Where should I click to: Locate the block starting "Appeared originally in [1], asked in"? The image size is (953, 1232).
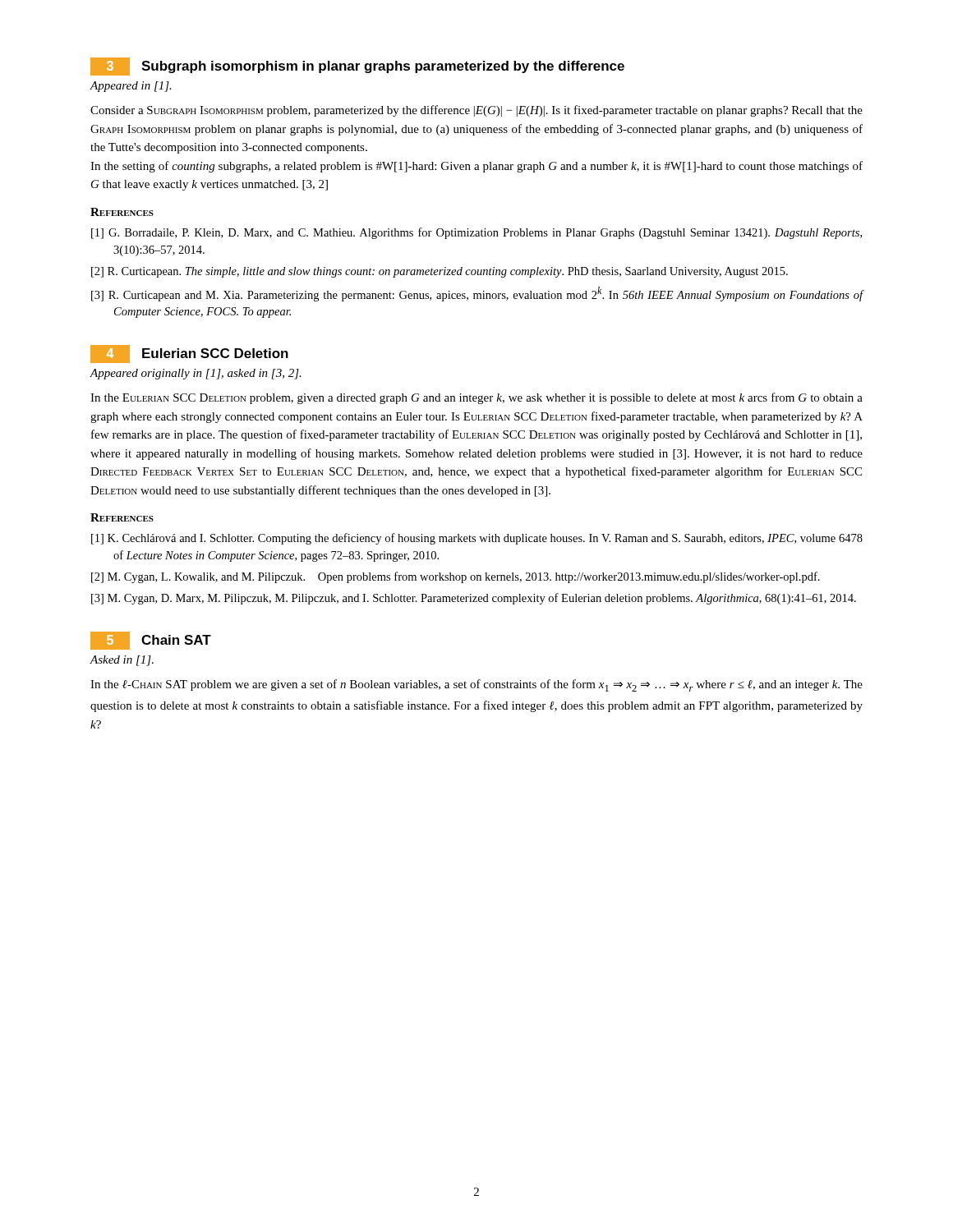point(196,373)
